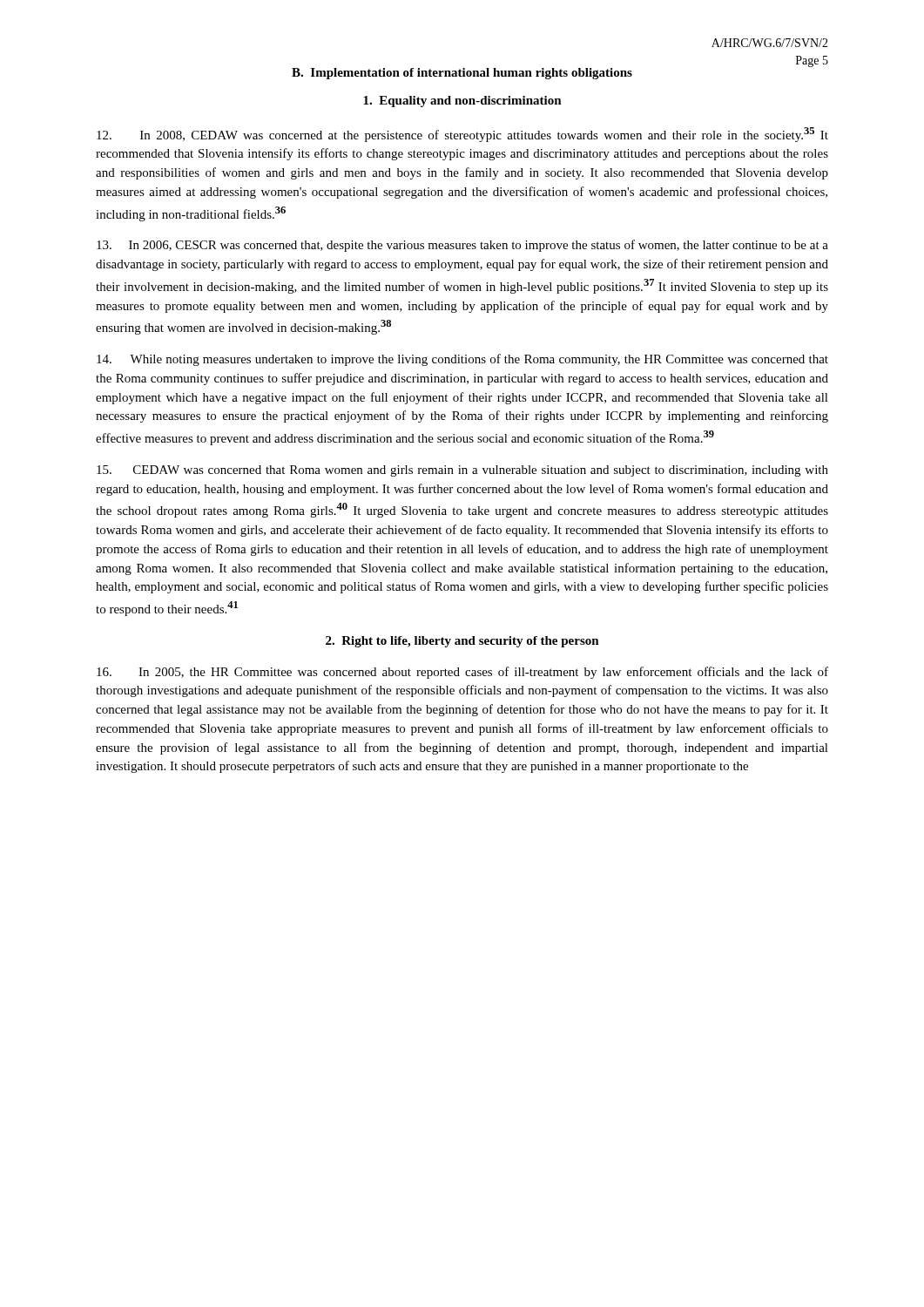The width and height of the screenshot is (924, 1307).
Task: Select the section header that says "B. Implementation of"
Action: click(462, 72)
